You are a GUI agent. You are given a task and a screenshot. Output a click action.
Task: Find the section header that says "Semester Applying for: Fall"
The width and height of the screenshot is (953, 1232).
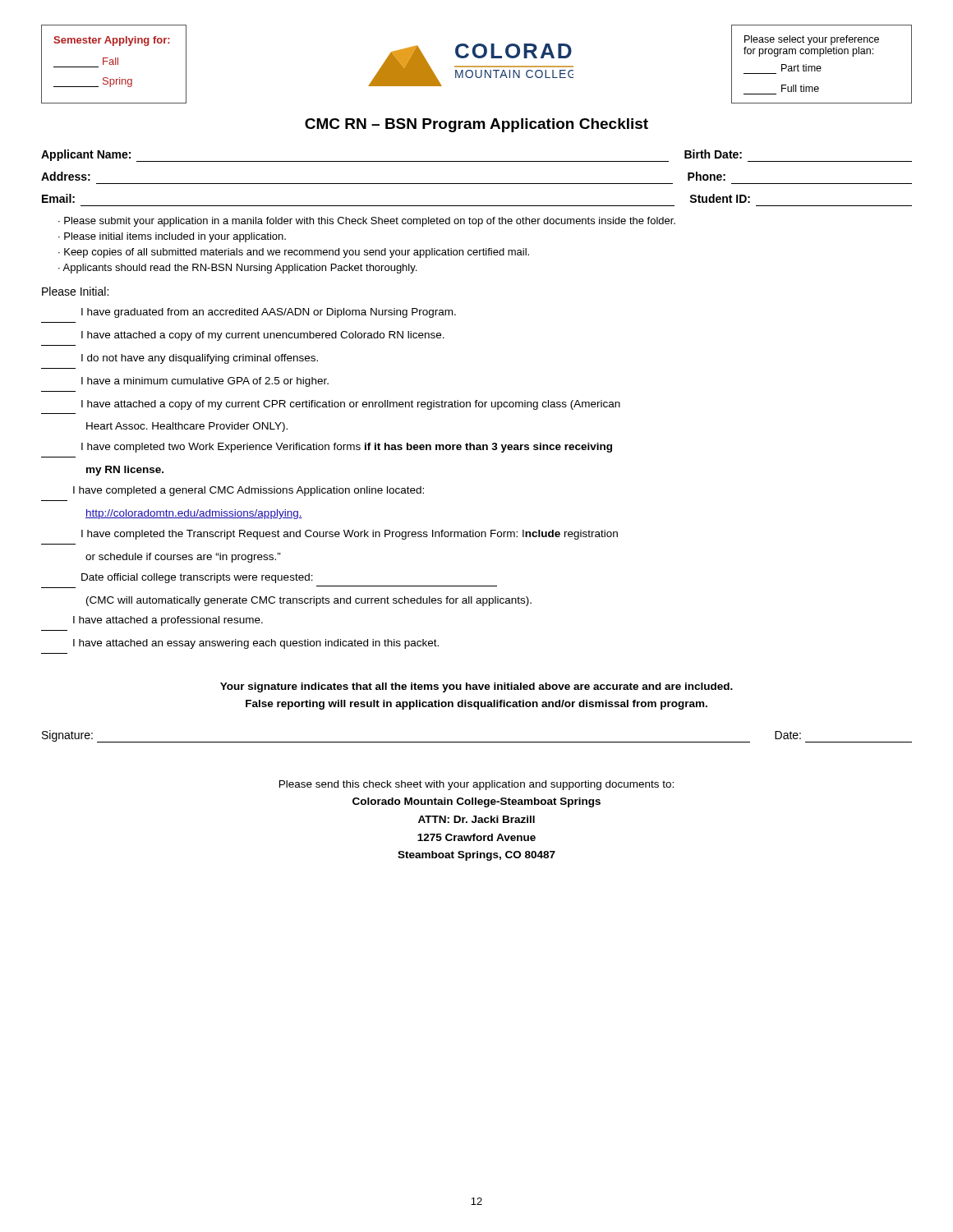112,60
